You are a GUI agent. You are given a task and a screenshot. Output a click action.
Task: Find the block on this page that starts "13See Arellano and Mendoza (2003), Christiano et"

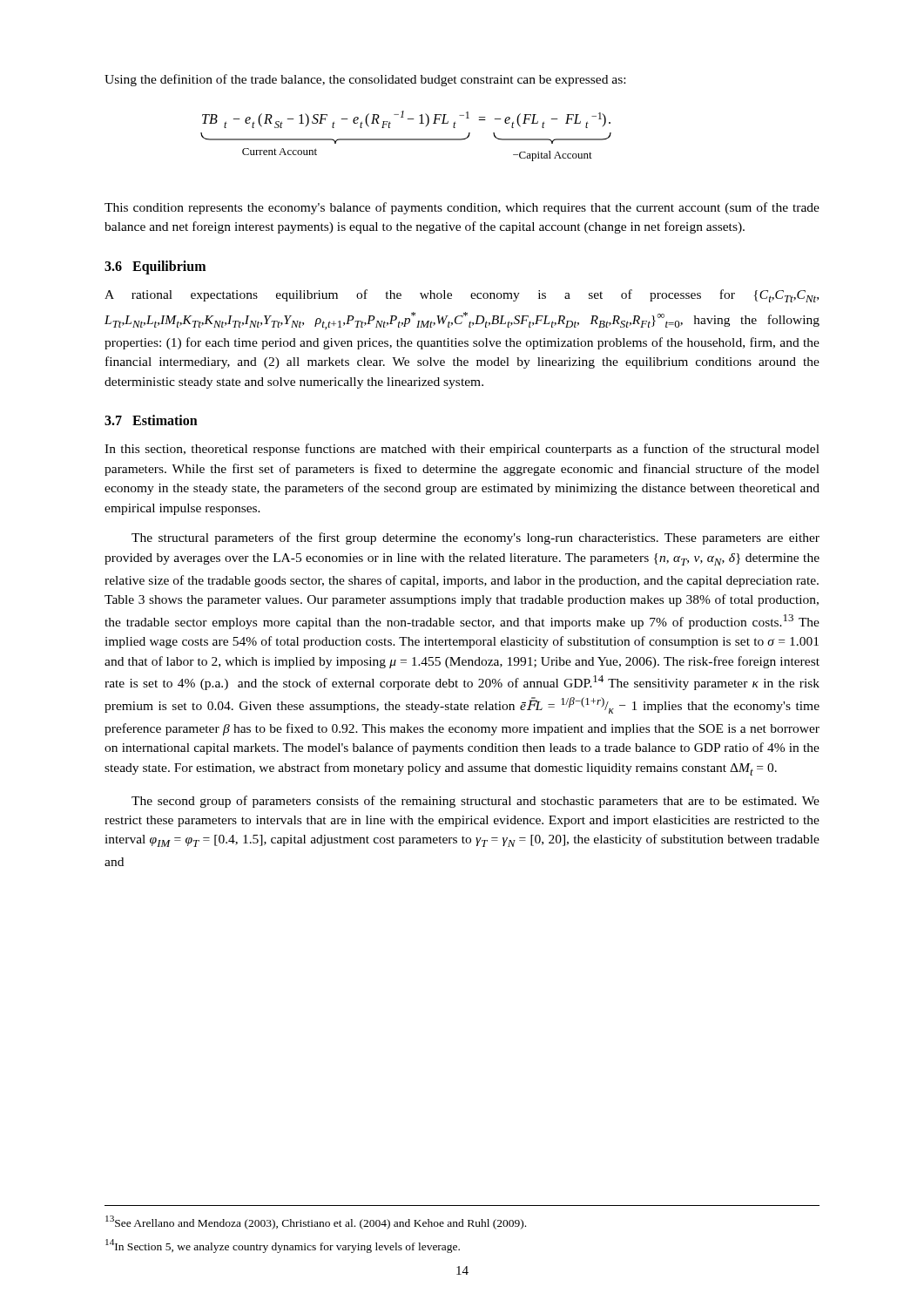[316, 1221]
